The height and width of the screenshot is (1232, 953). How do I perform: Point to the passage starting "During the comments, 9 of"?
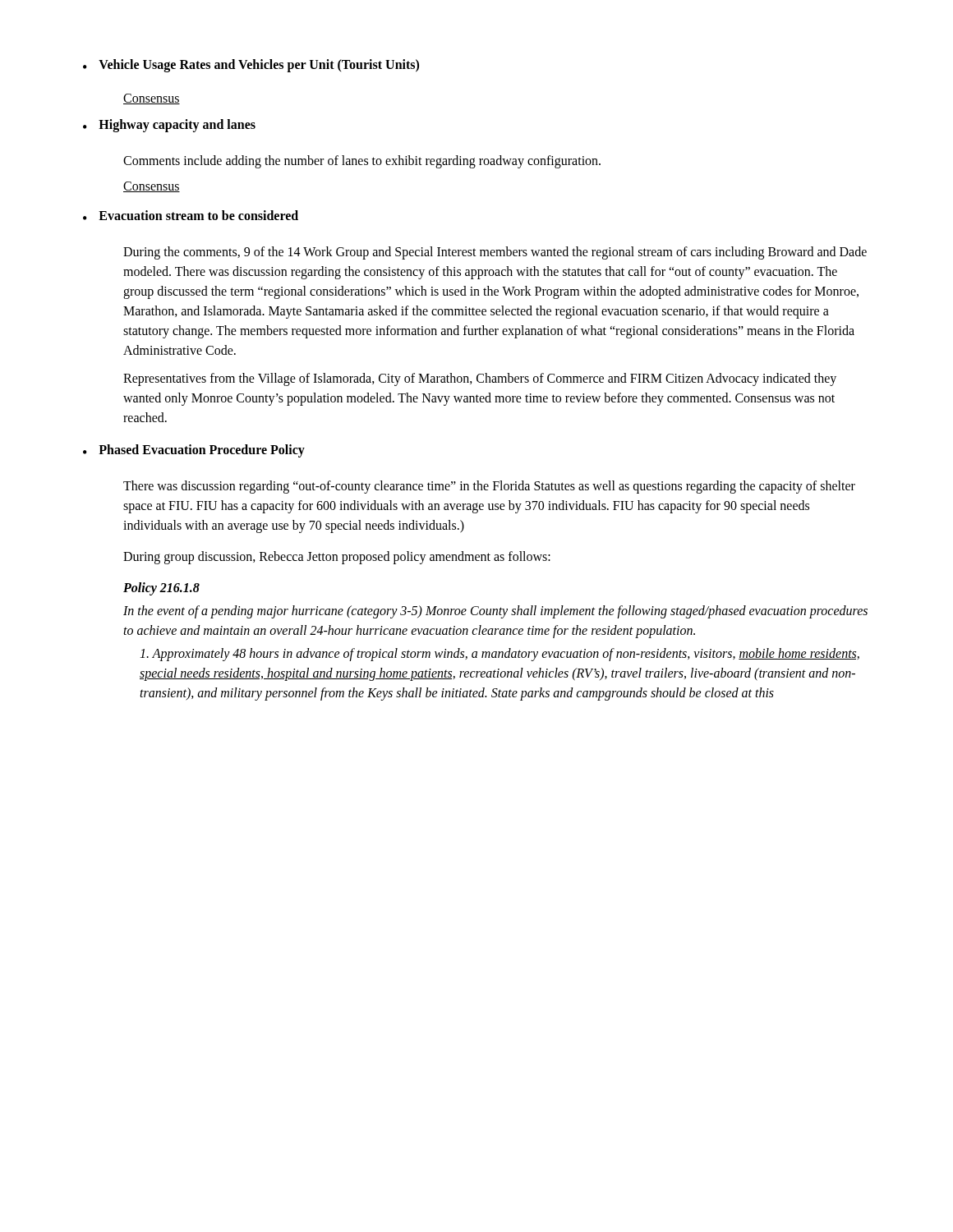[497, 301]
